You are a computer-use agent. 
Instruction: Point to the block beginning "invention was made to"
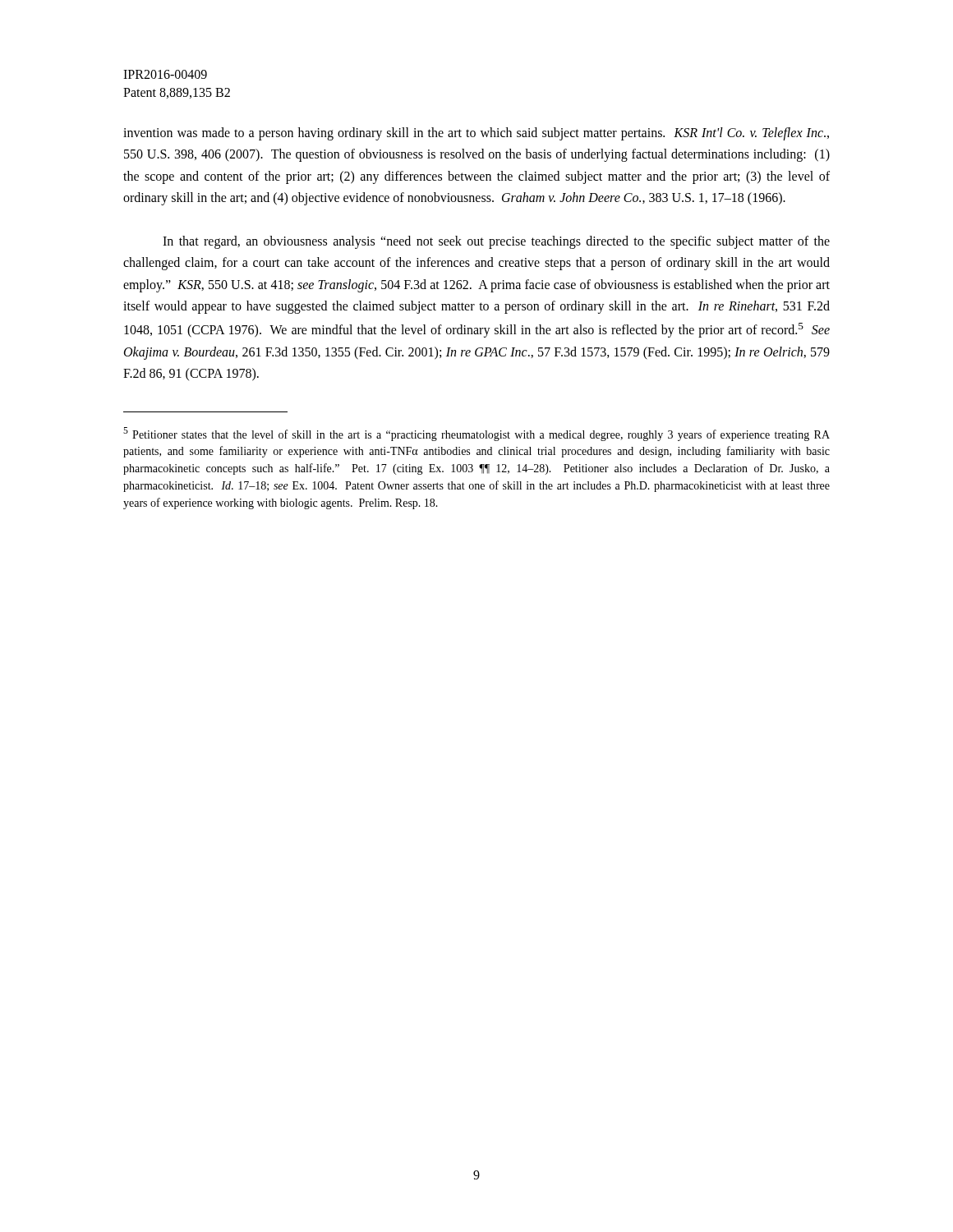[x=476, y=254]
